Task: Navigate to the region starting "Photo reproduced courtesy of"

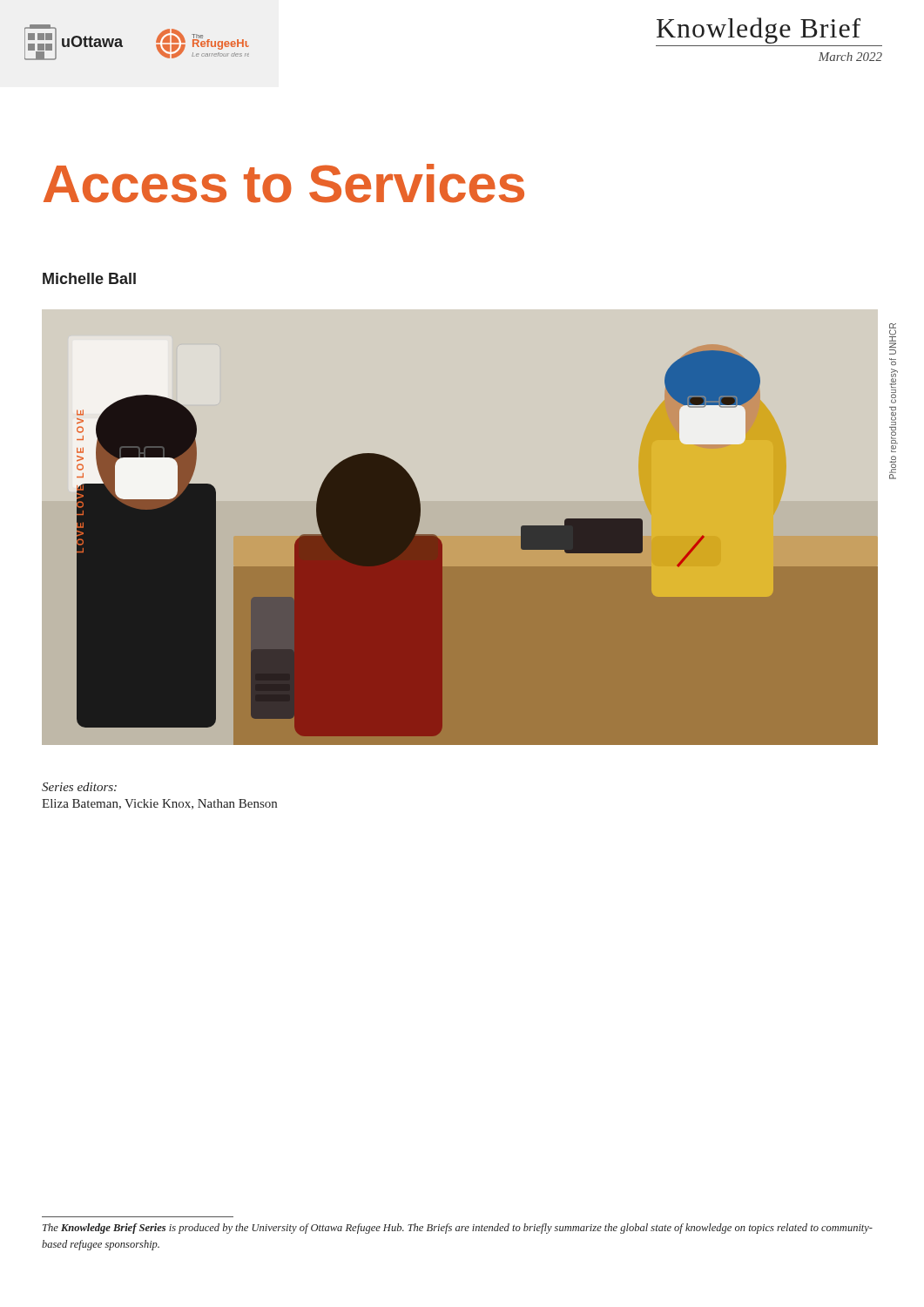Action: point(893,401)
